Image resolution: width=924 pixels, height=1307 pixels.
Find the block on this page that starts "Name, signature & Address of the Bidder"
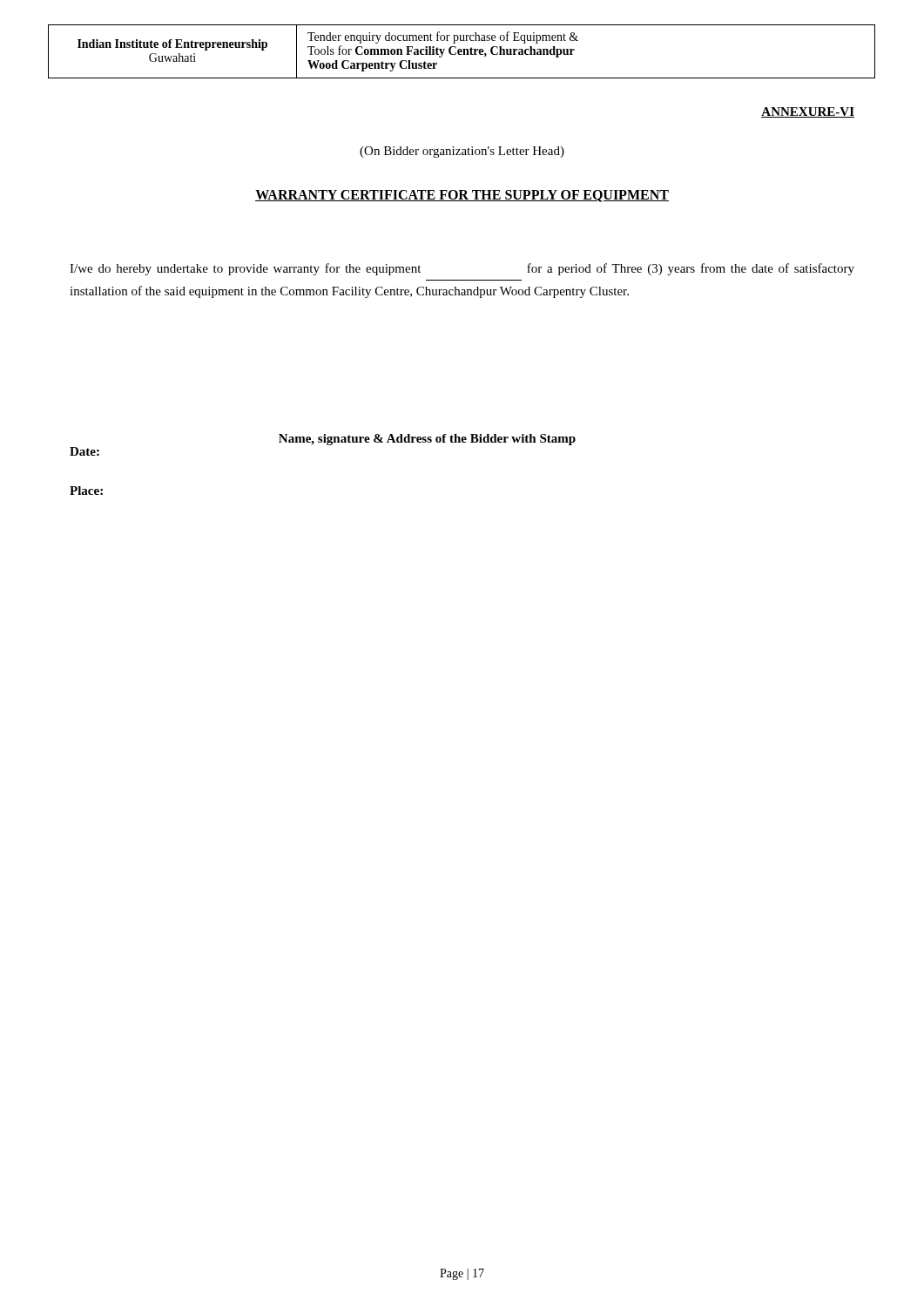[x=427, y=438]
